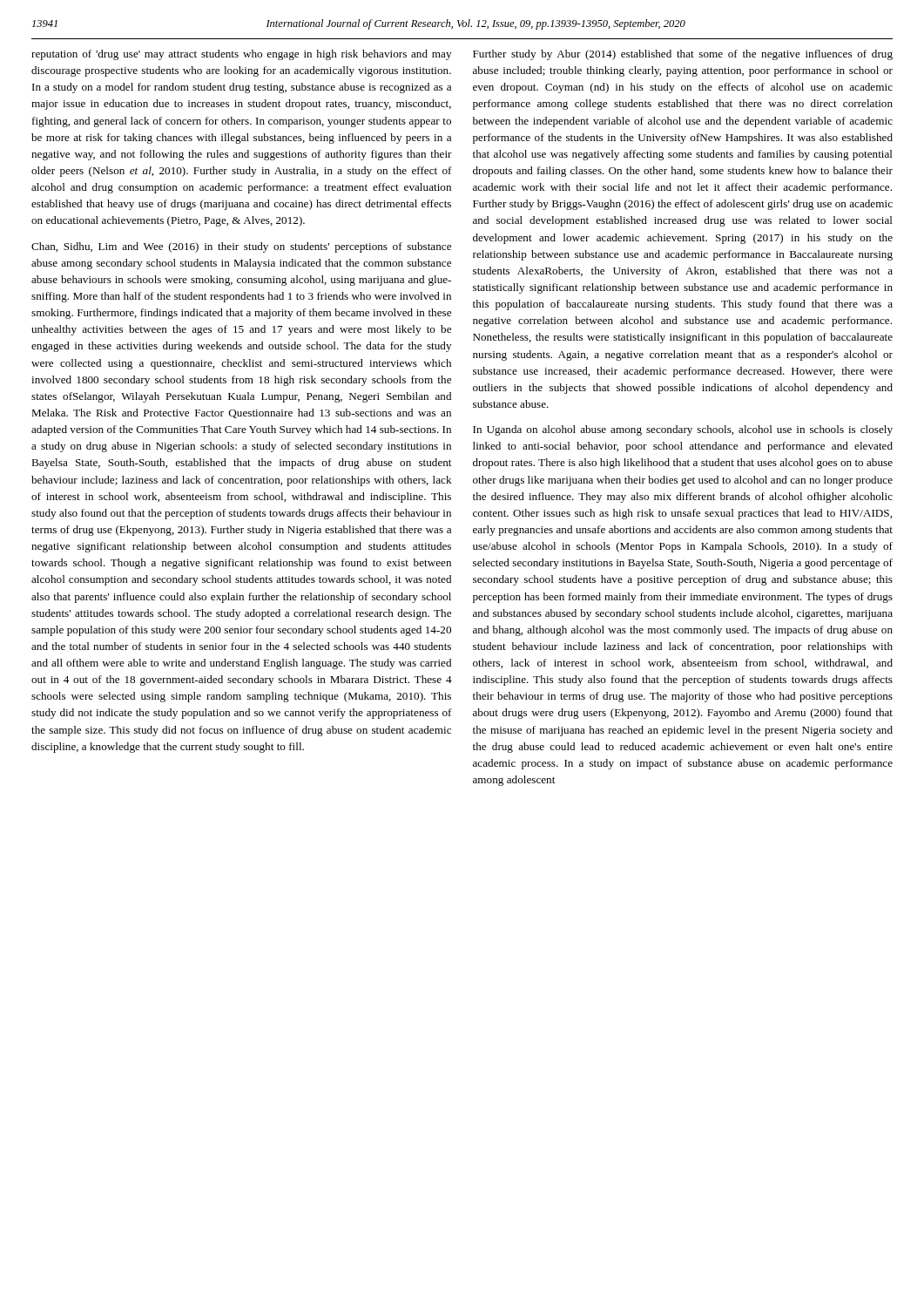Locate the text starting "reputation of 'drug"

pos(241,400)
